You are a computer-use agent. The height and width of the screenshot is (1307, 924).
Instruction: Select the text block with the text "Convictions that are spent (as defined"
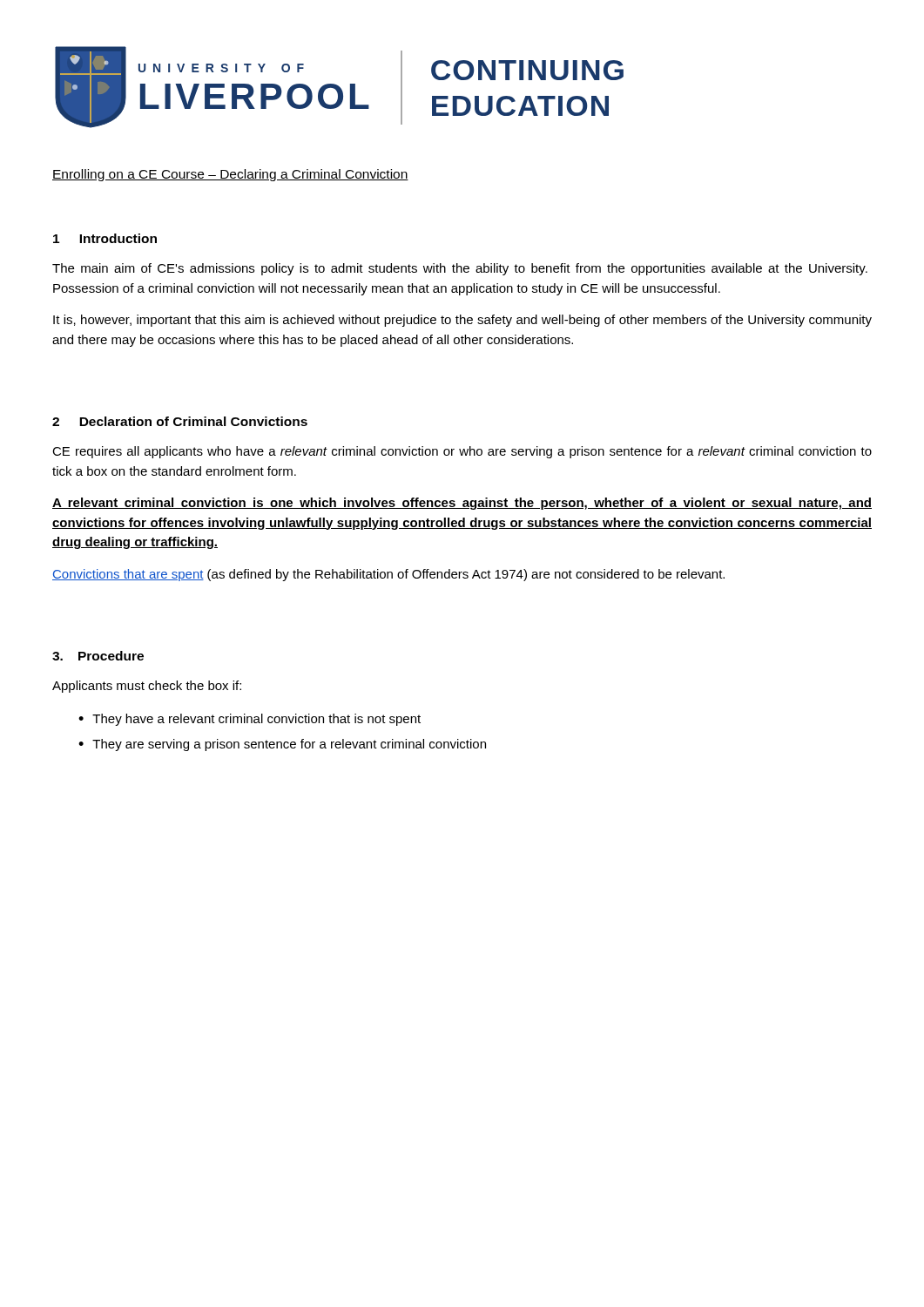pos(389,573)
